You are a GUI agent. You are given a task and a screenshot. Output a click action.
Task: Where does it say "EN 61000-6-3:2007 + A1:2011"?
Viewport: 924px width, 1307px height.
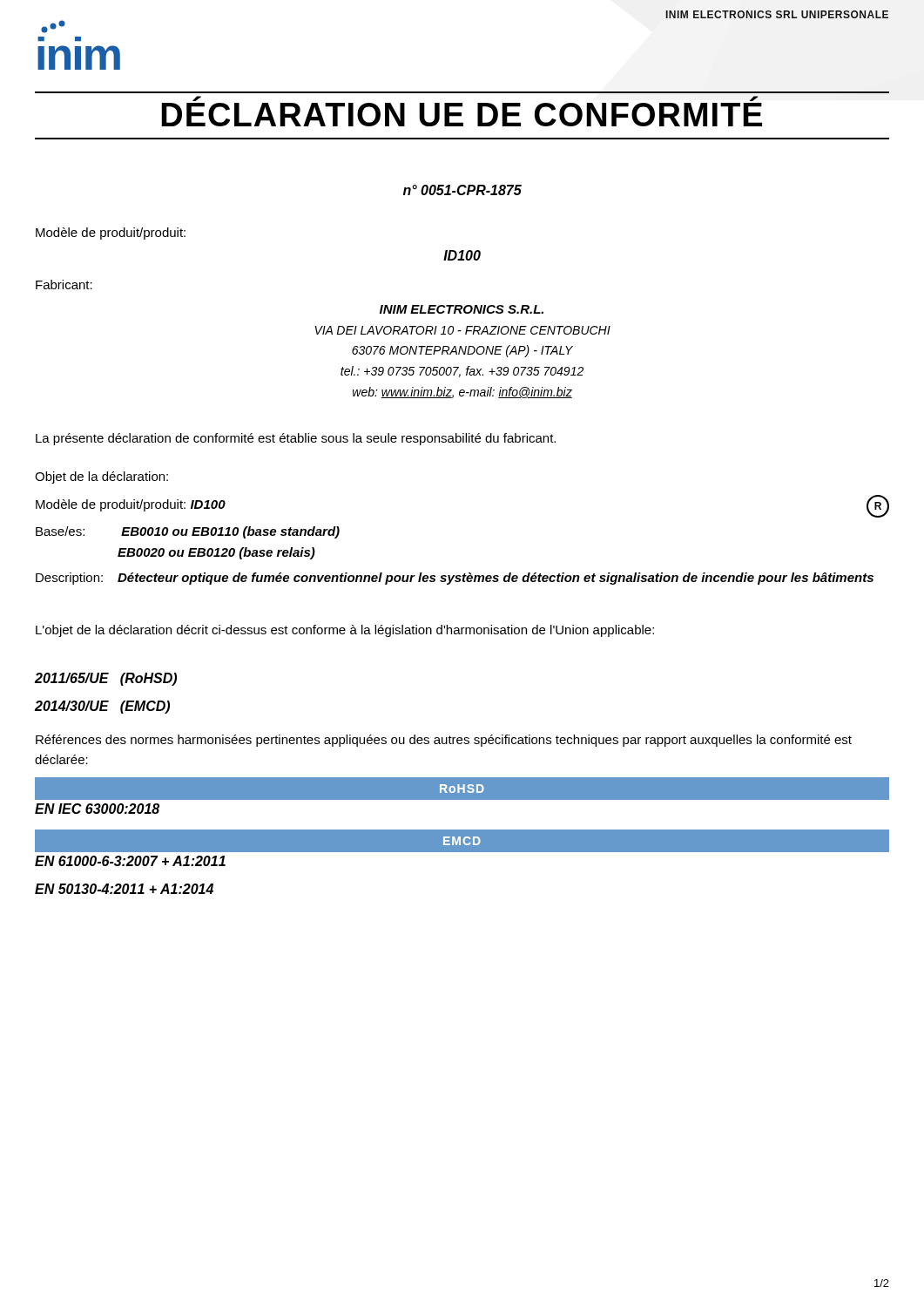pyautogui.click(x=130, y=861)
